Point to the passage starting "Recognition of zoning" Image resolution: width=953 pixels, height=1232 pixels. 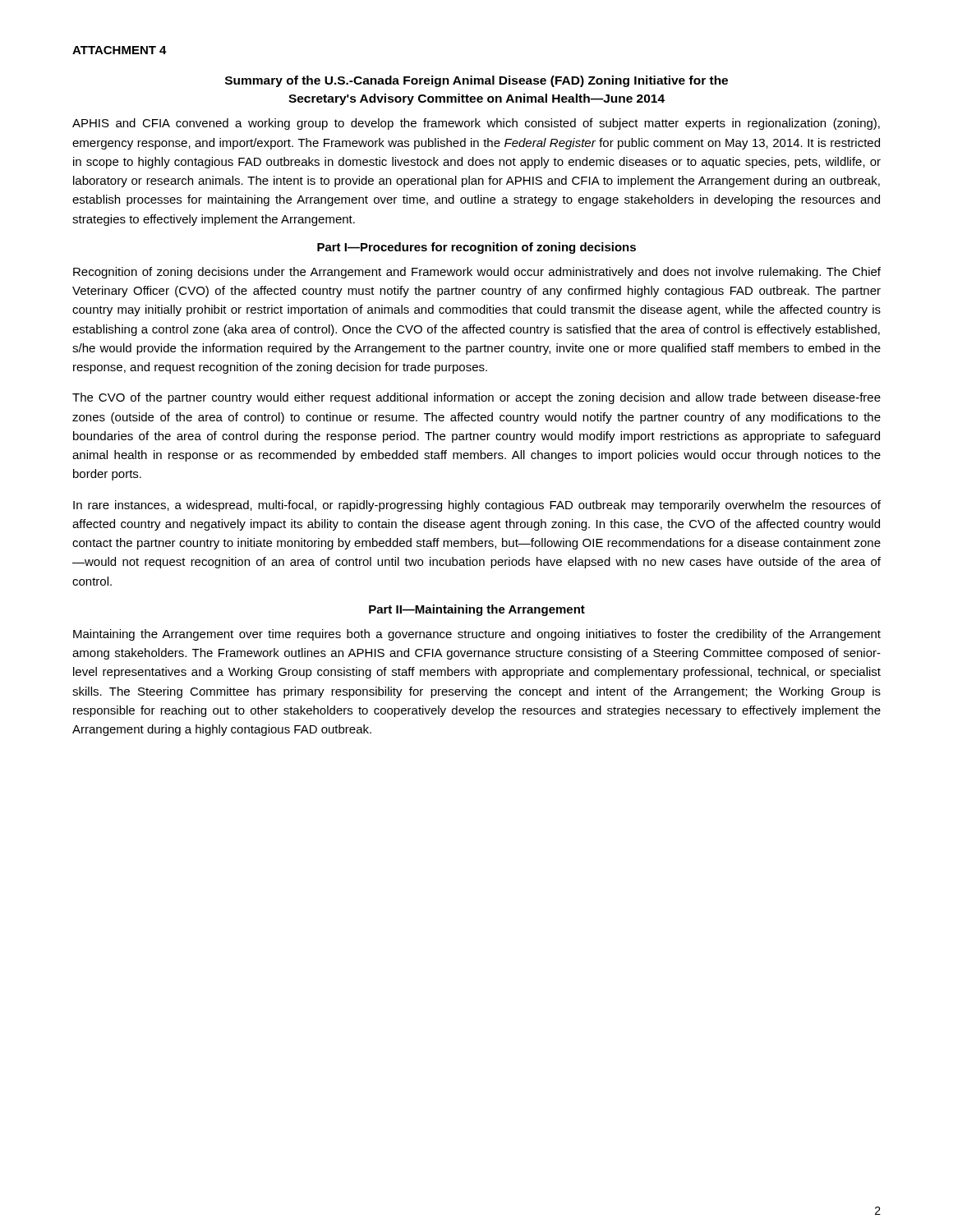[476, 319]
